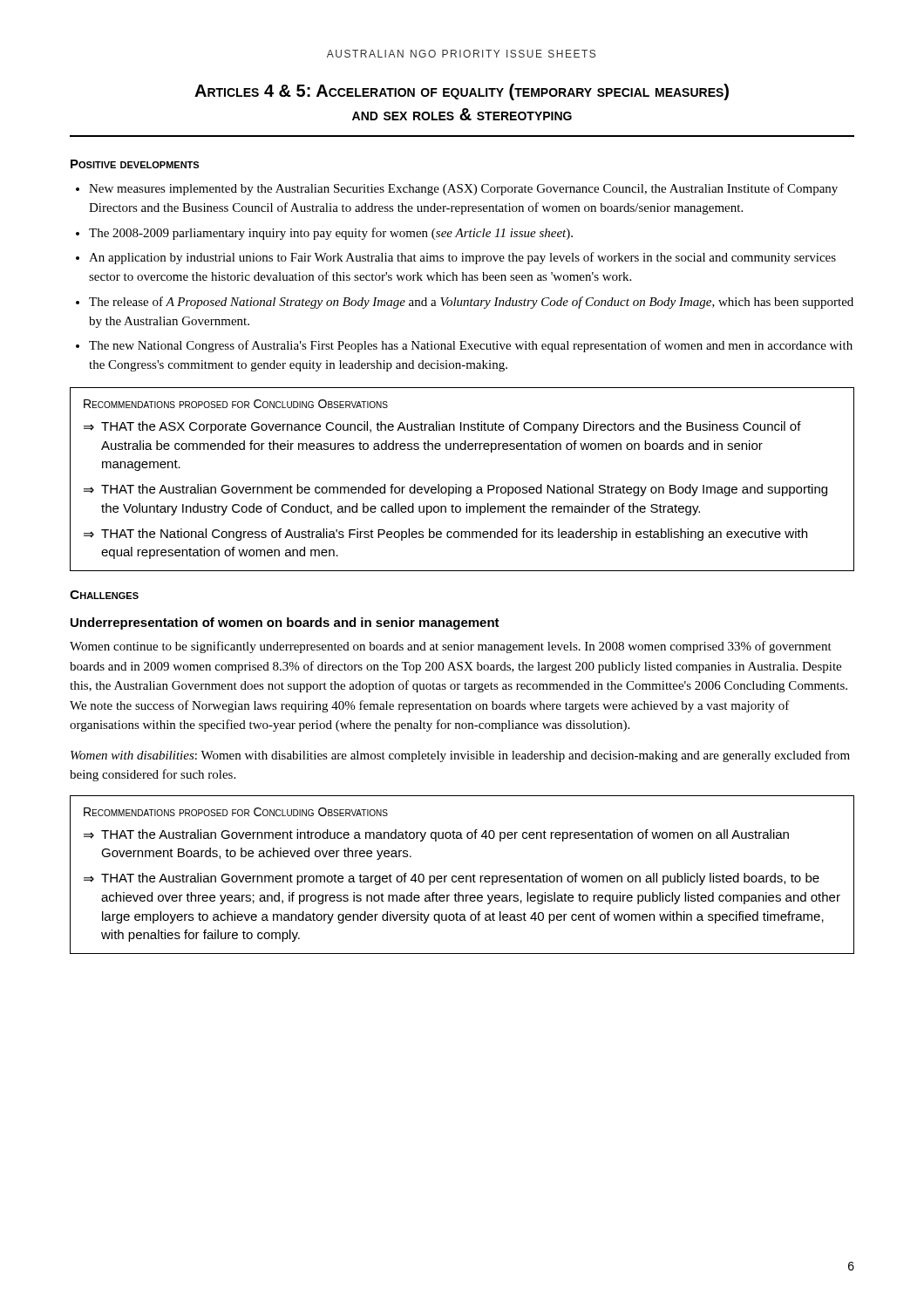
Task: Select the list item containing "The new National"
Action: (471, 355)
